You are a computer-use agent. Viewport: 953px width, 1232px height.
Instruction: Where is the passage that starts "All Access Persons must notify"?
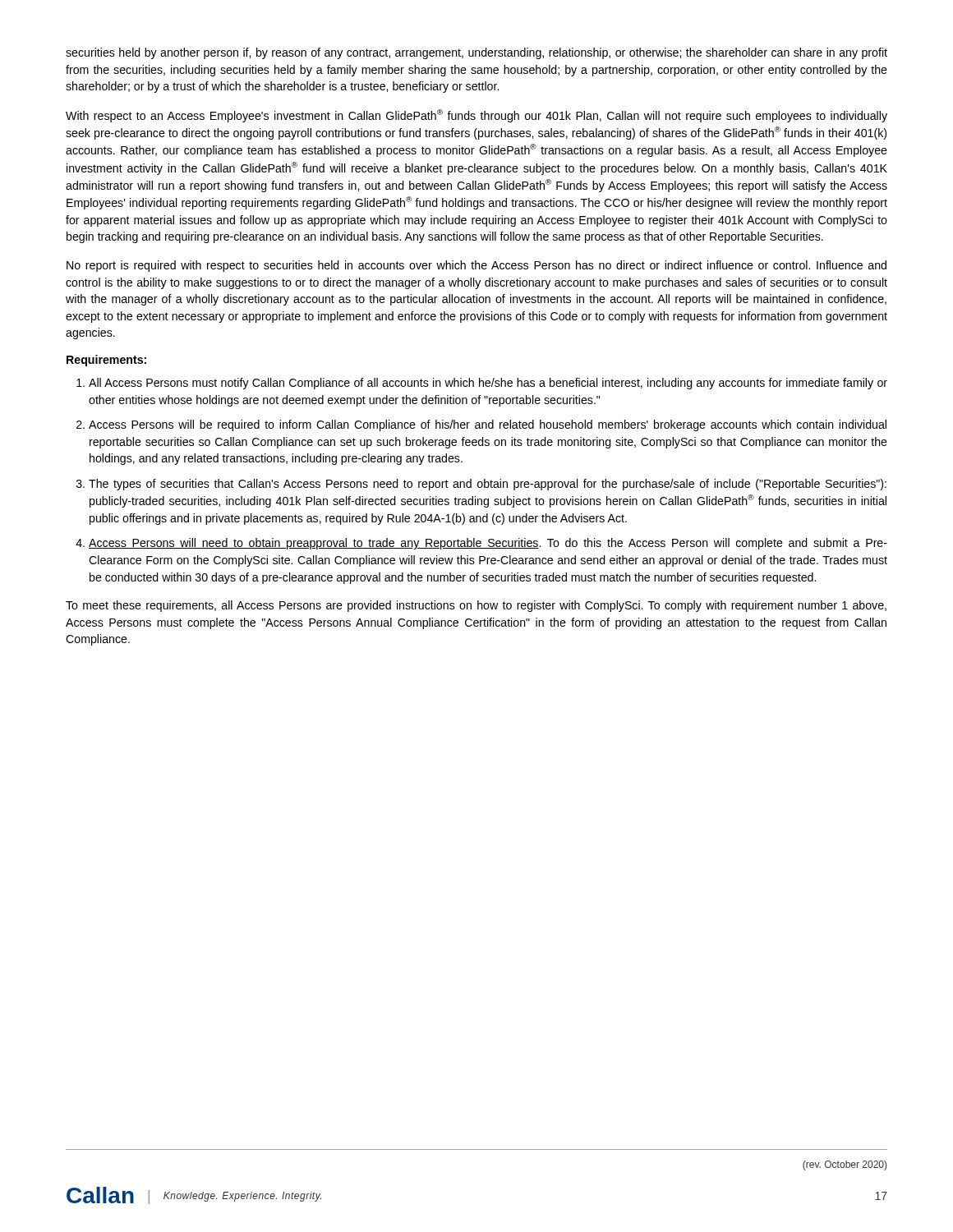pyautogui.click(x=488, y=391)
